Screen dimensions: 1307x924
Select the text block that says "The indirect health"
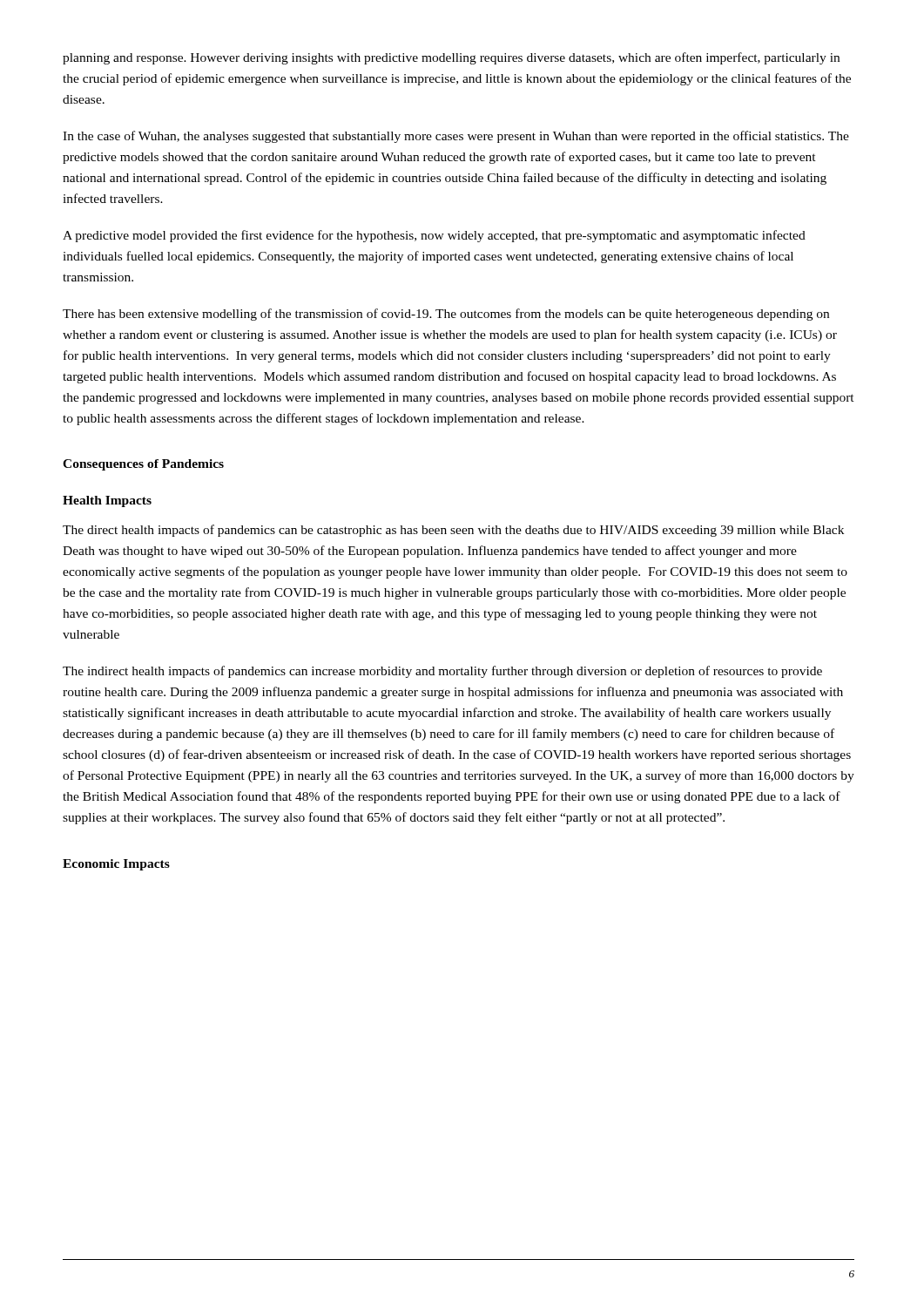tap(458, 744)
